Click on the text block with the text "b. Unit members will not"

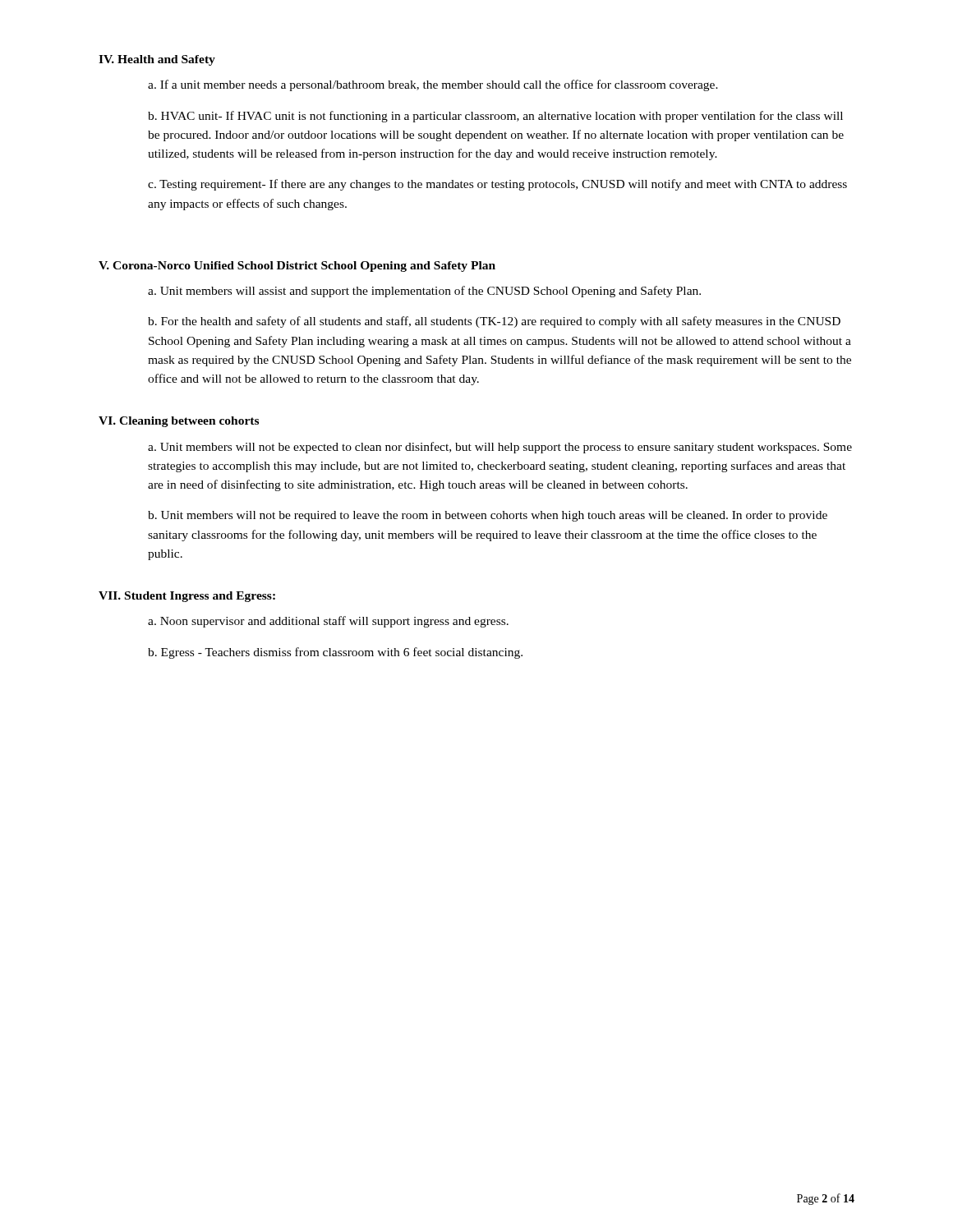[x=488, y=534]
